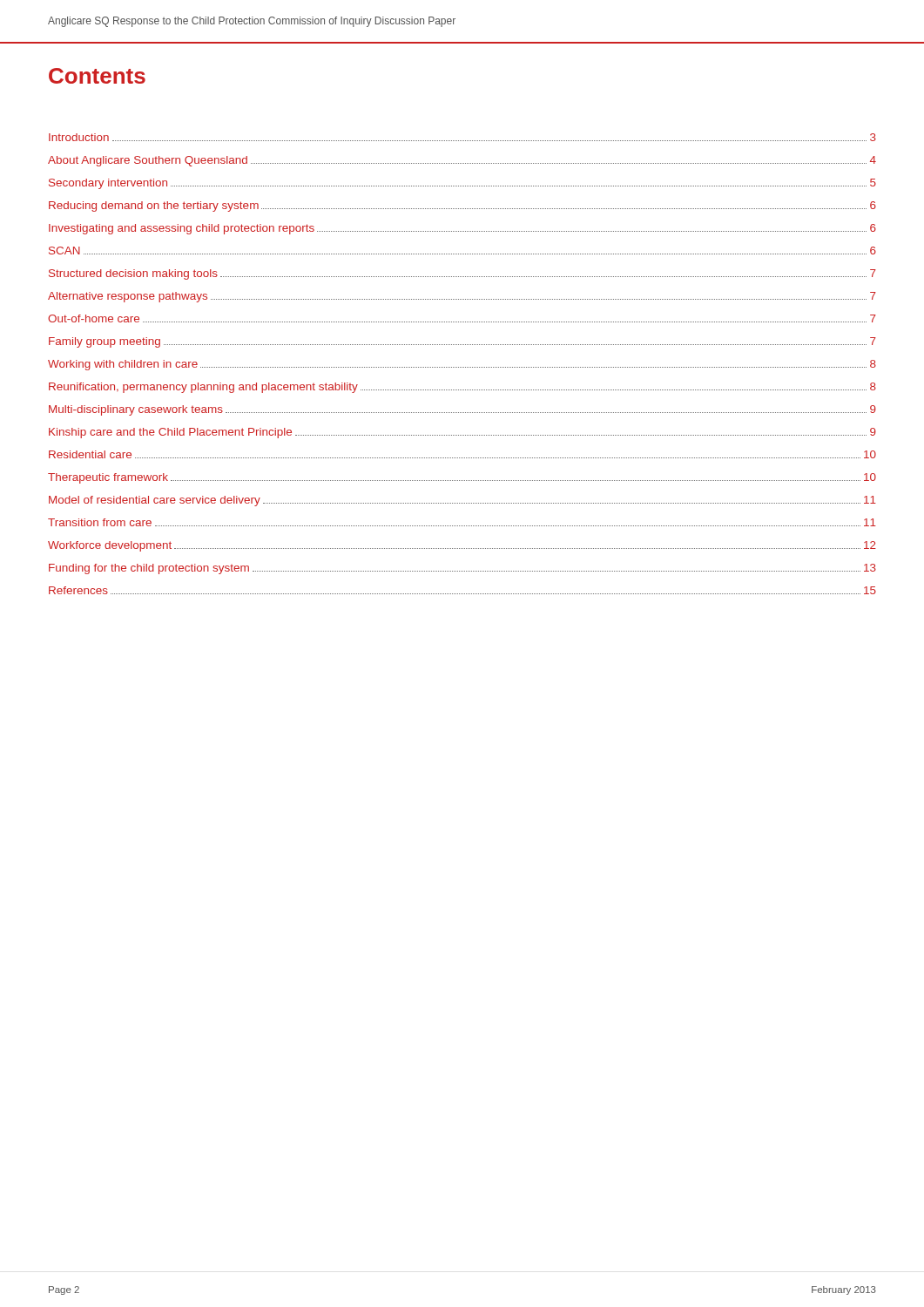The image size is (924, 1307).
Task: Click on the list item that reads "References 15"
Action: 462,590
